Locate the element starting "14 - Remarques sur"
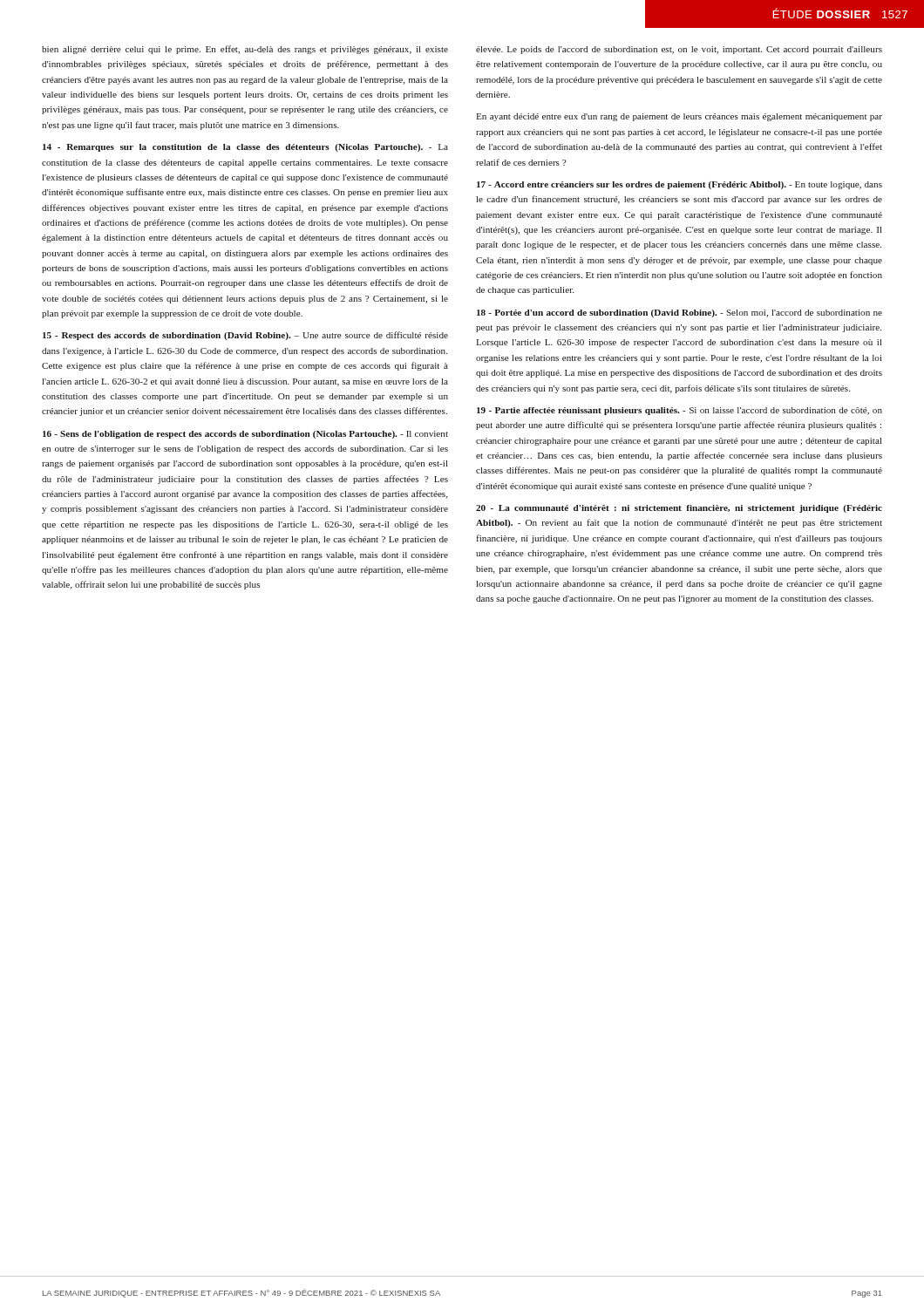 point(245,230)
